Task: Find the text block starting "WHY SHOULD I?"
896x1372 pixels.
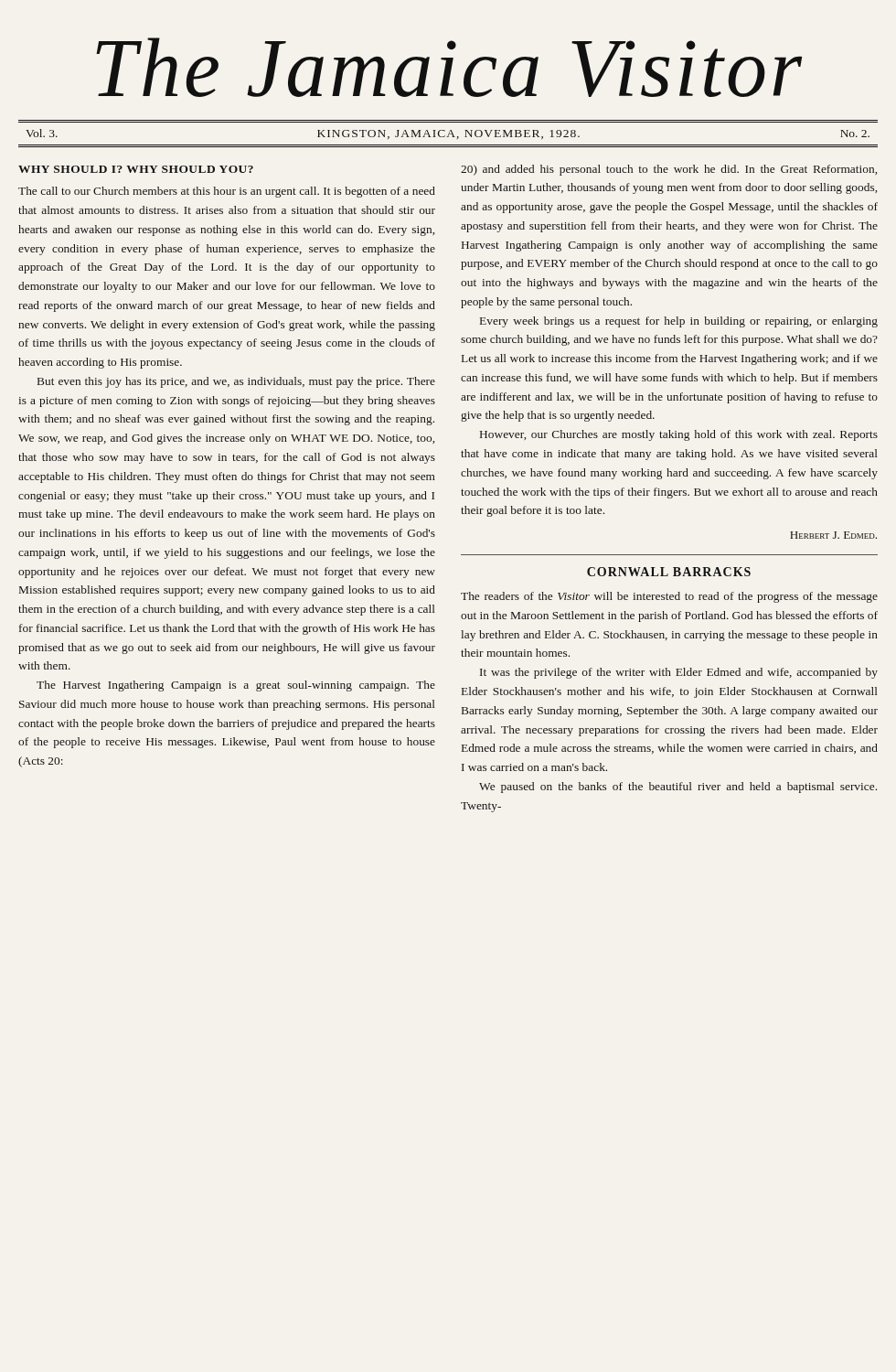Action: coord(136,168)
